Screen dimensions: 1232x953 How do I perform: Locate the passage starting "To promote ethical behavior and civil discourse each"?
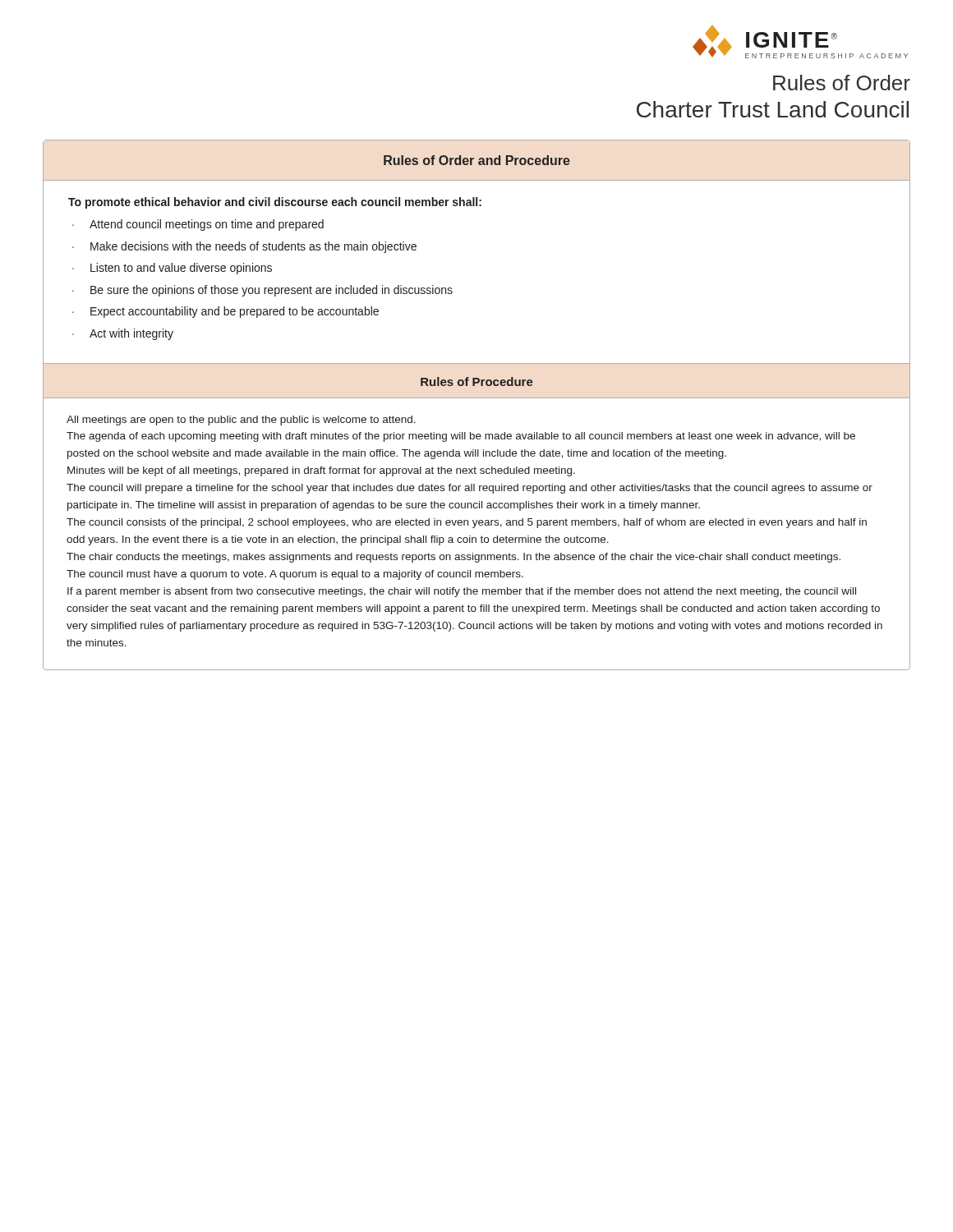275,202
